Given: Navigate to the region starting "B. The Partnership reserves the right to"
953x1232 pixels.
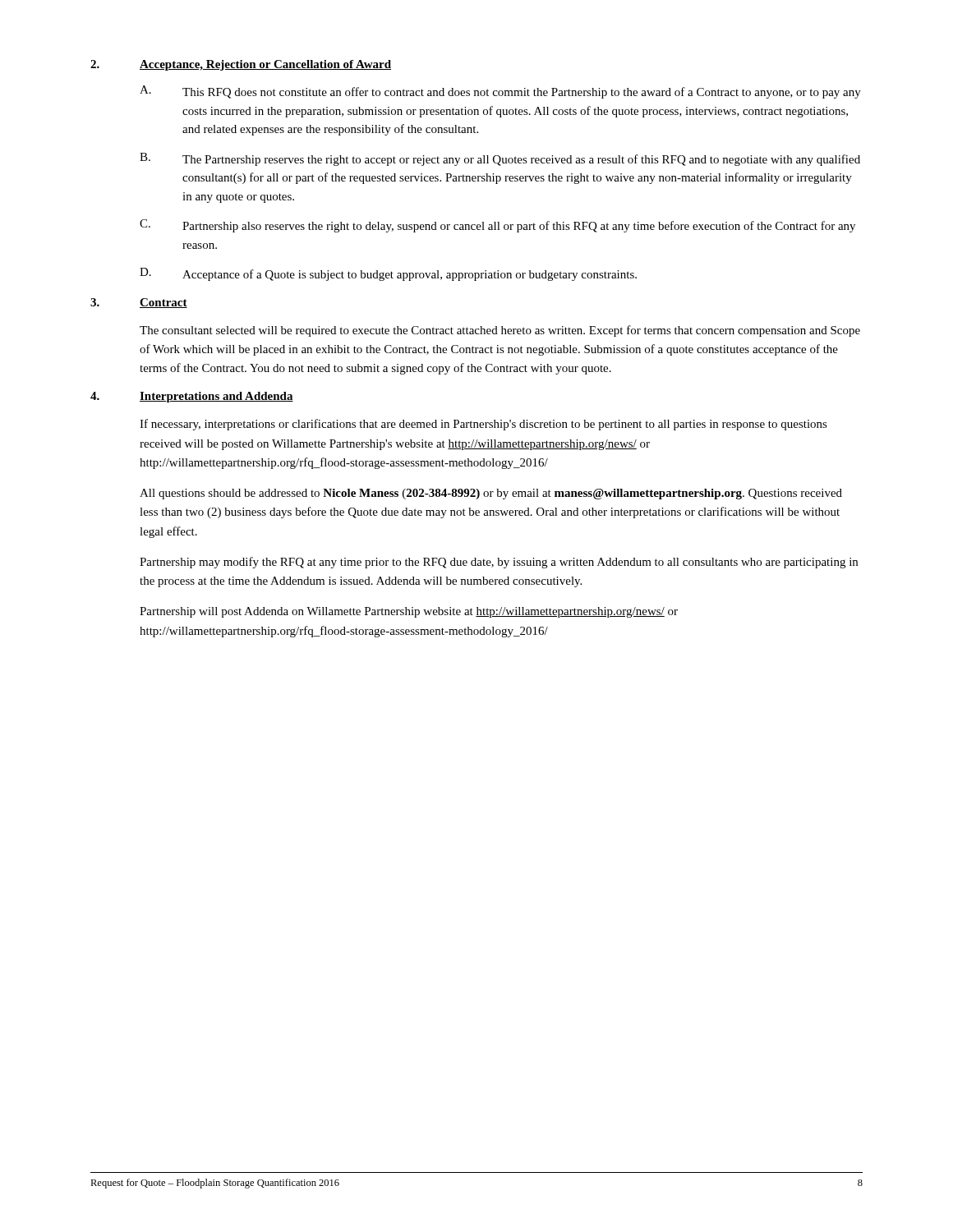Looking at the screenshot, I should click(501, 178).
